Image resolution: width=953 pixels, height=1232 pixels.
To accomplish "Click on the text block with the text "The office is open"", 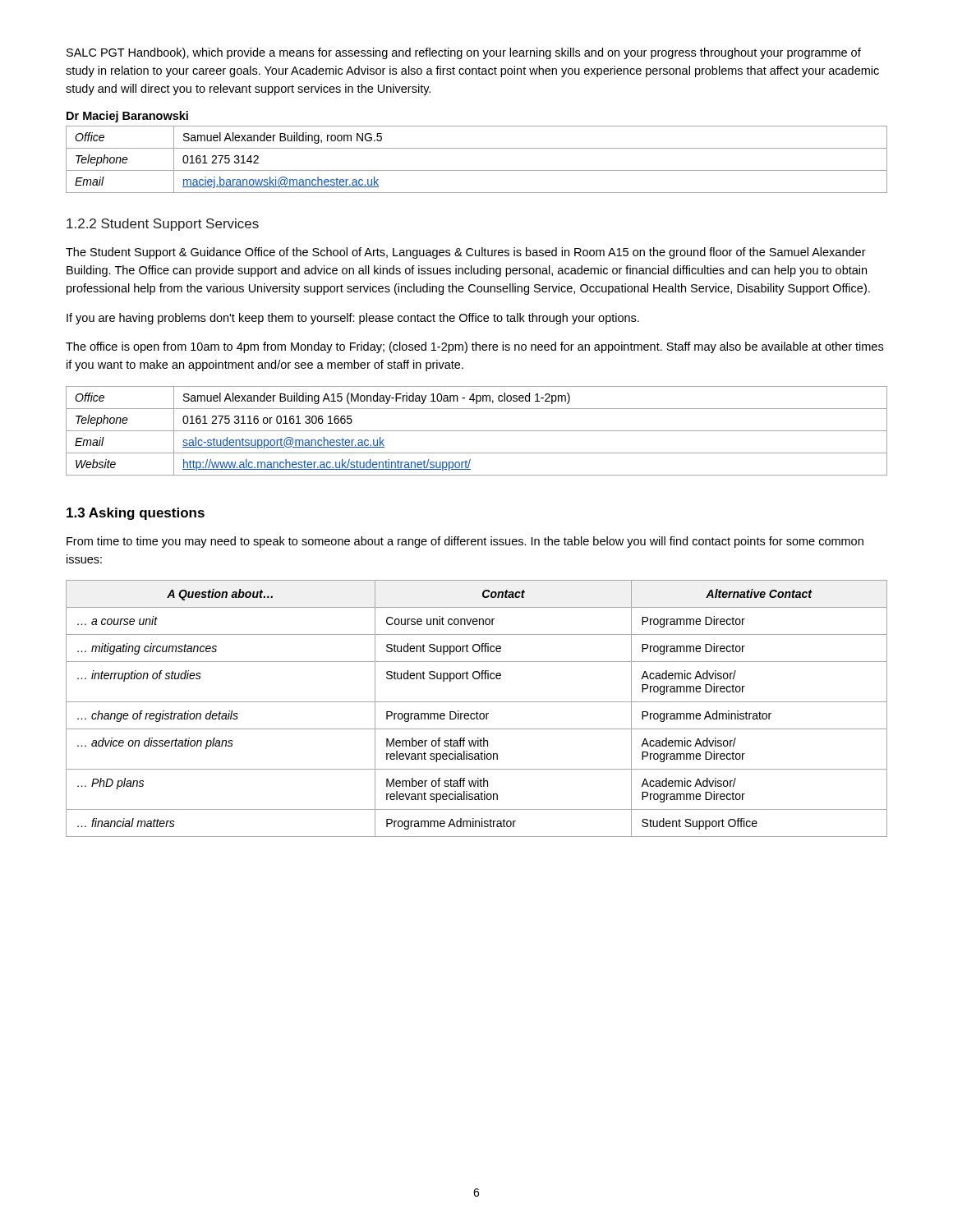I will (x=475, y=356).
